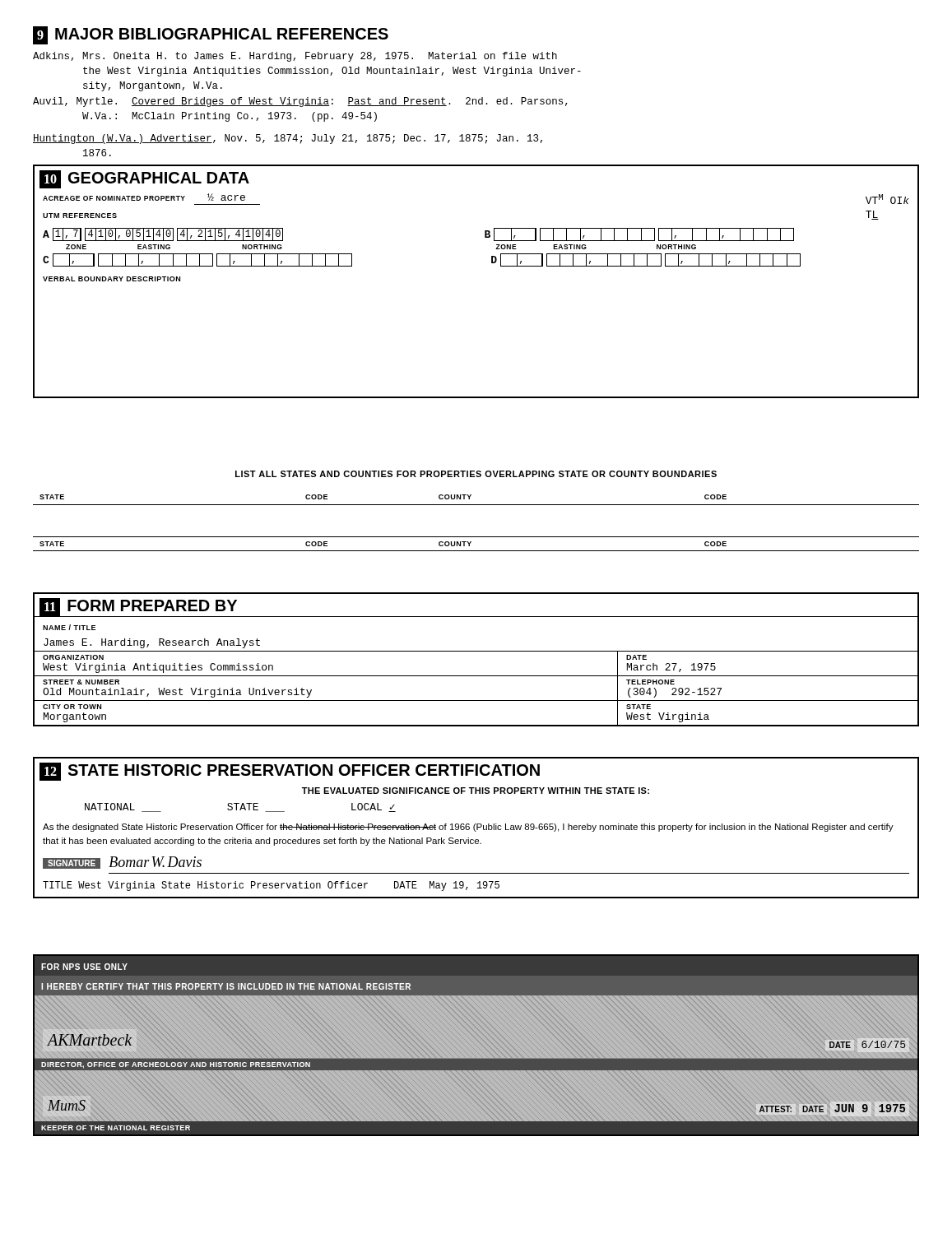The width and height of the screenshot is (952, 1234).
Task: Where does it say "SIGNATURE Bomar W. Davis"?
Action: tap(476, 863)
